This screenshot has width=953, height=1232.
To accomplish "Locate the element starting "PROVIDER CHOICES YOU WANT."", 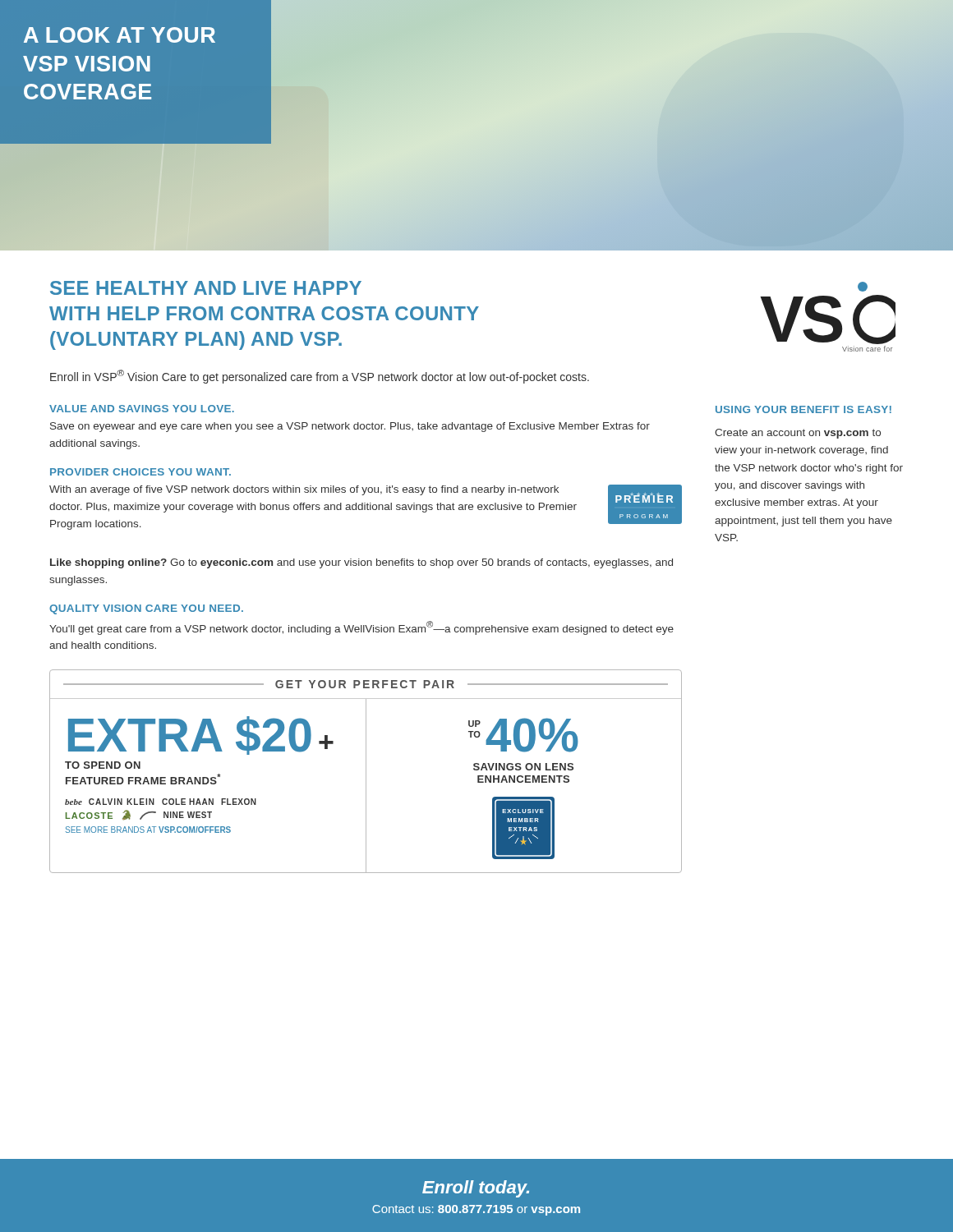I will [141, 472].
